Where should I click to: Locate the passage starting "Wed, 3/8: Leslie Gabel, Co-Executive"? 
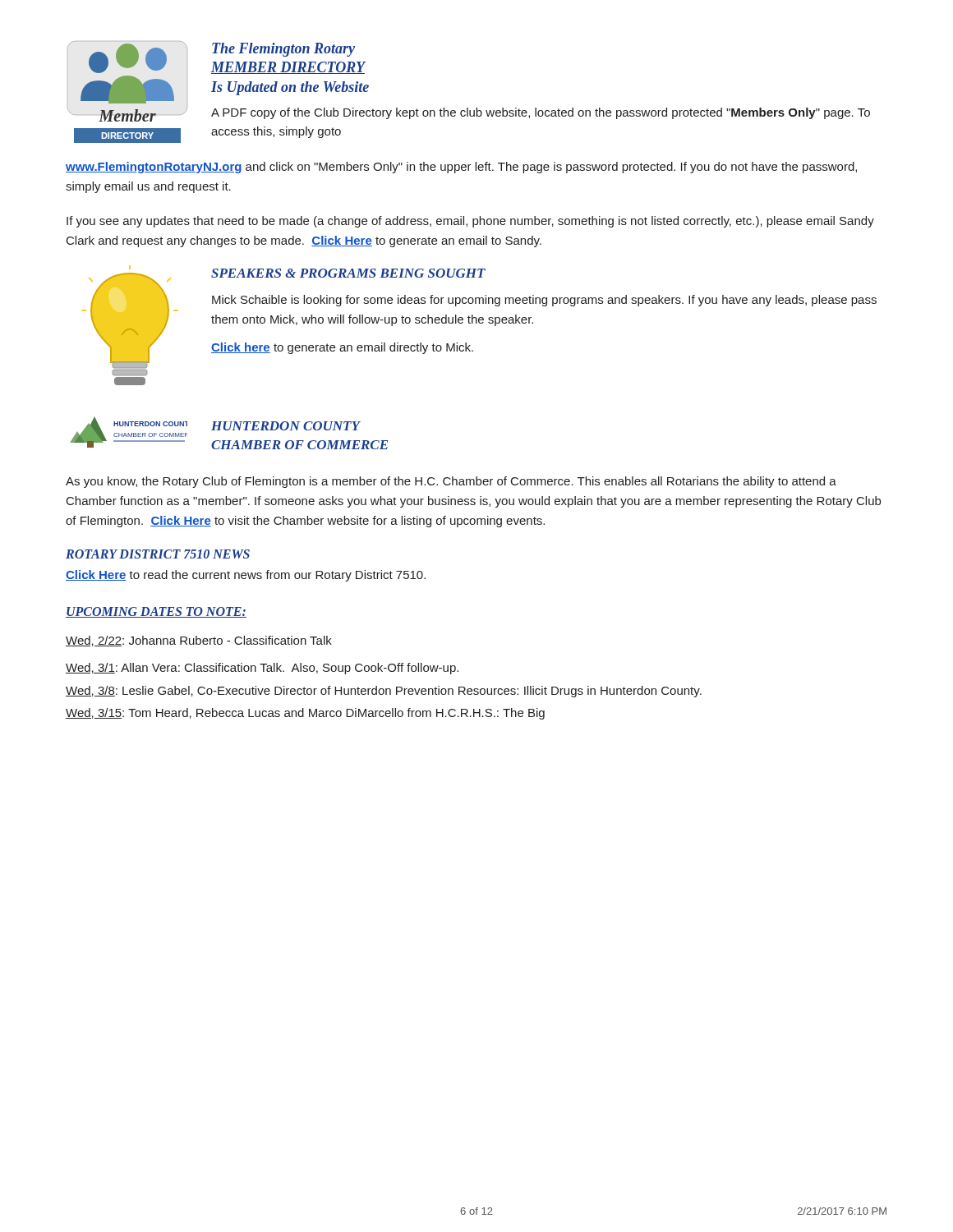(x=384, y=690)
